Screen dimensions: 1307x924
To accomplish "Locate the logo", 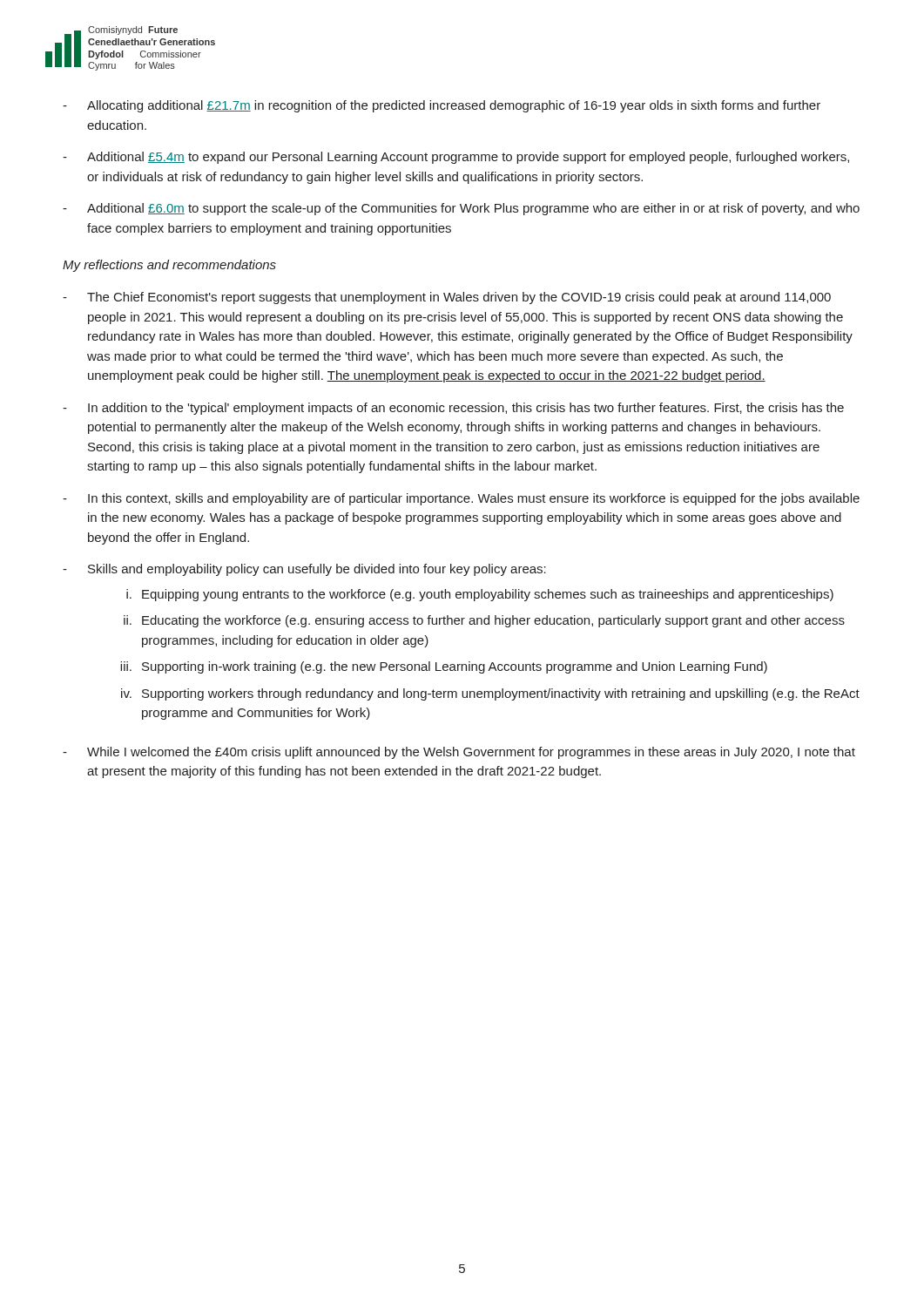I will (x=130, y=48).
